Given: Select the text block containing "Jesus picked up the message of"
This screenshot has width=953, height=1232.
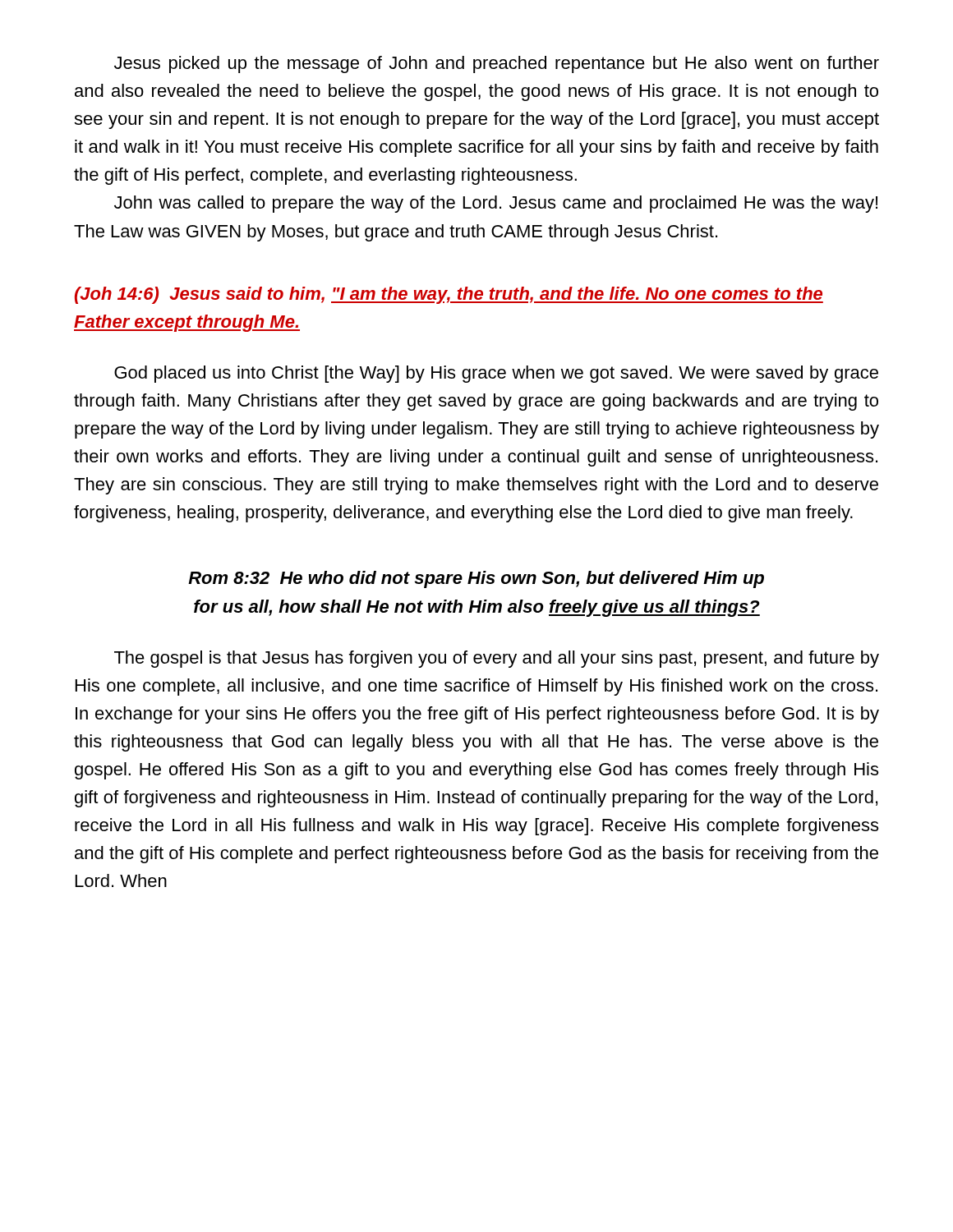Looking at the screenshot, I should click(x=476, y=147).
